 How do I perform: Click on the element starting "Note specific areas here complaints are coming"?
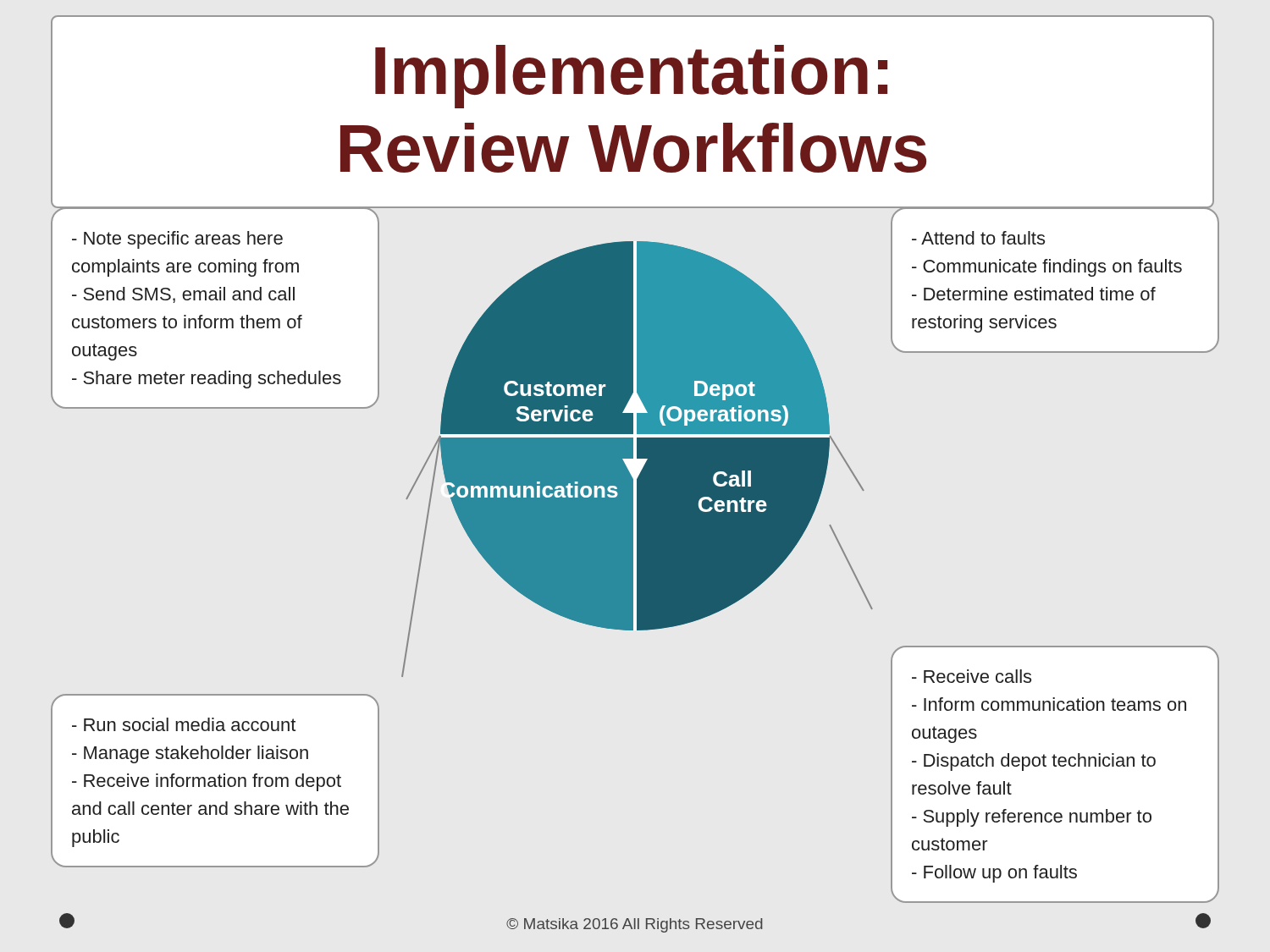(206, 308)
